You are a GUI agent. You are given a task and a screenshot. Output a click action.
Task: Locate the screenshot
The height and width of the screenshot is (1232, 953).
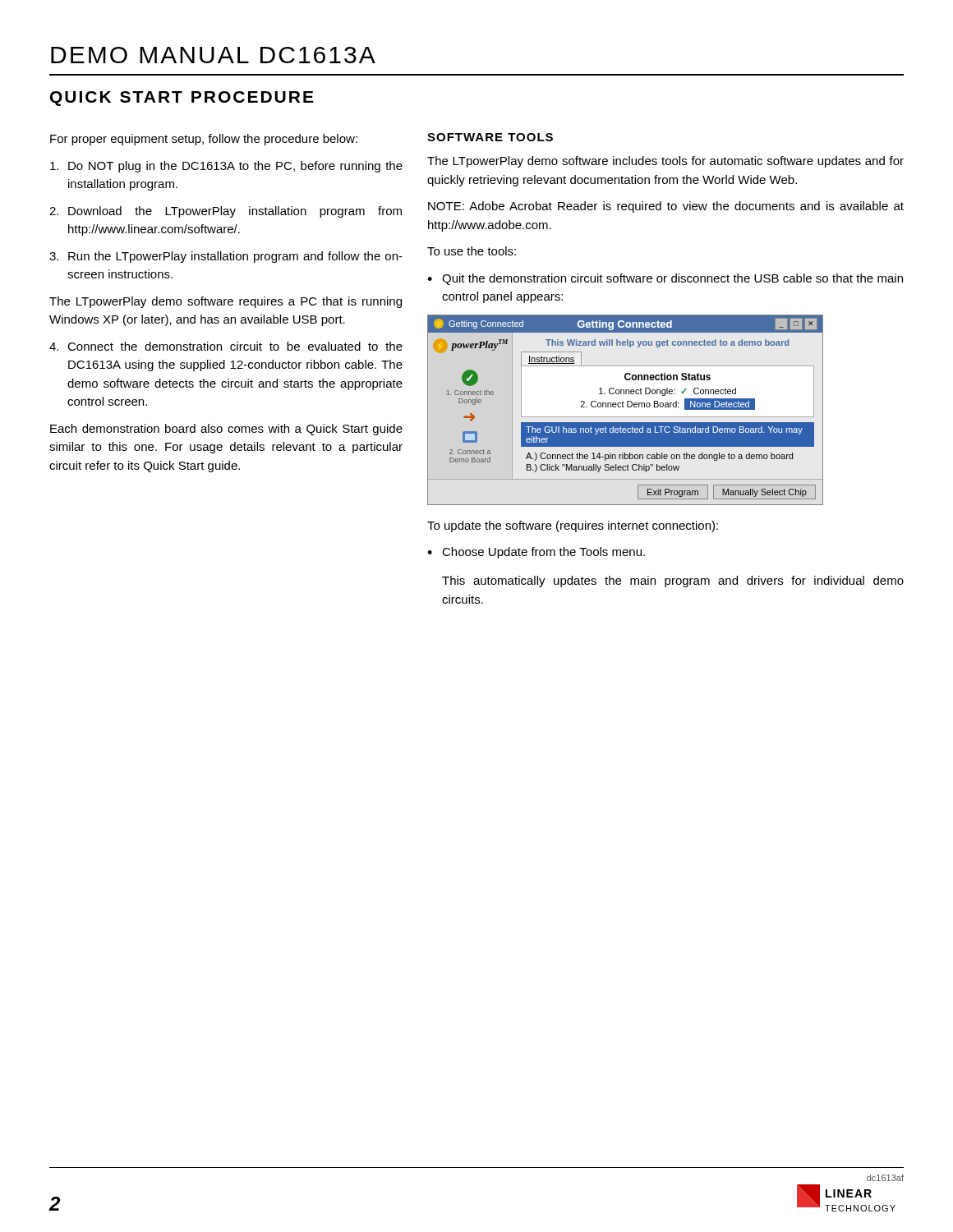pyautogui.click(x=665, y=409)
